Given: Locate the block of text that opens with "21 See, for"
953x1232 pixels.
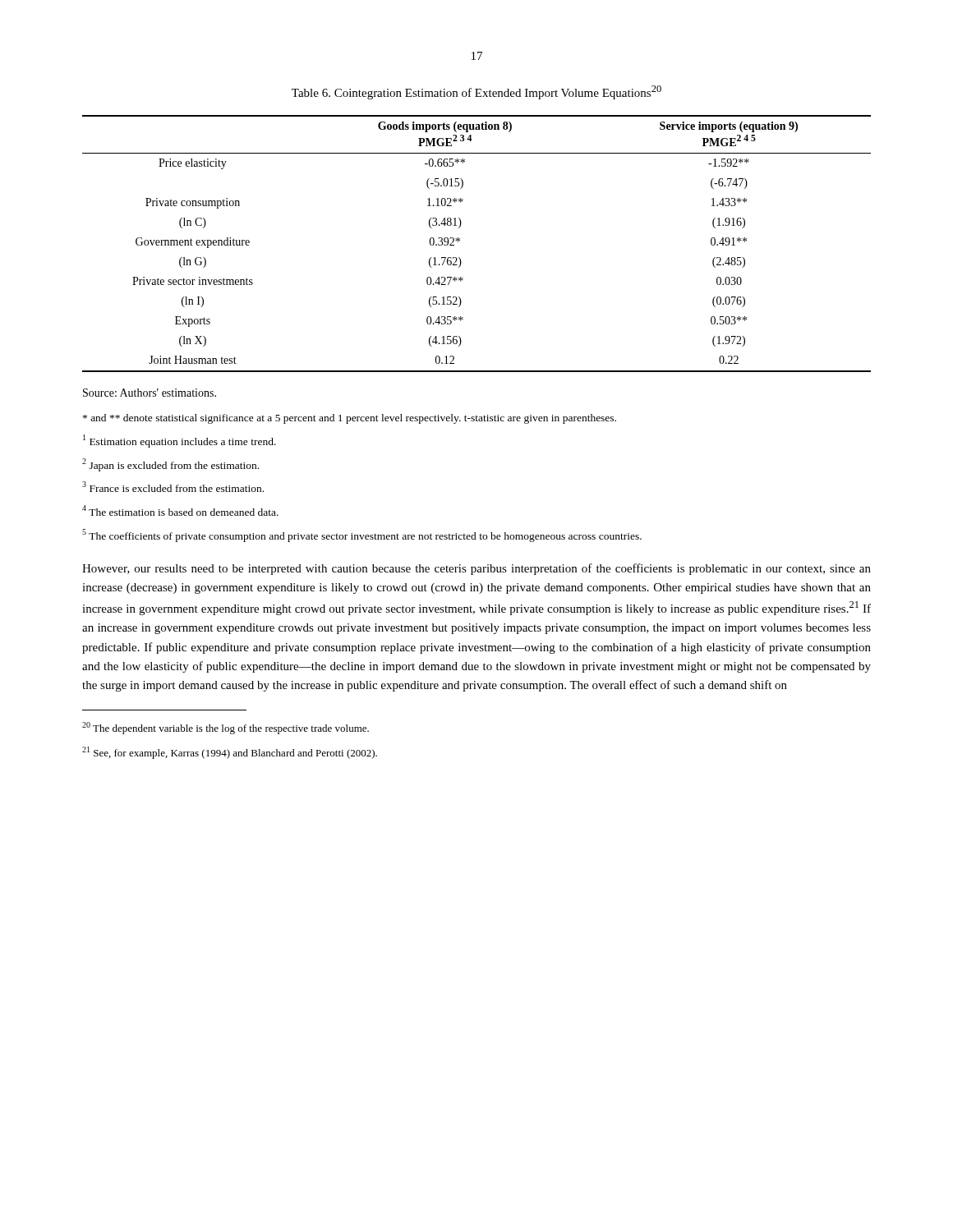Looking at the screenshot, I should (230, 752).
